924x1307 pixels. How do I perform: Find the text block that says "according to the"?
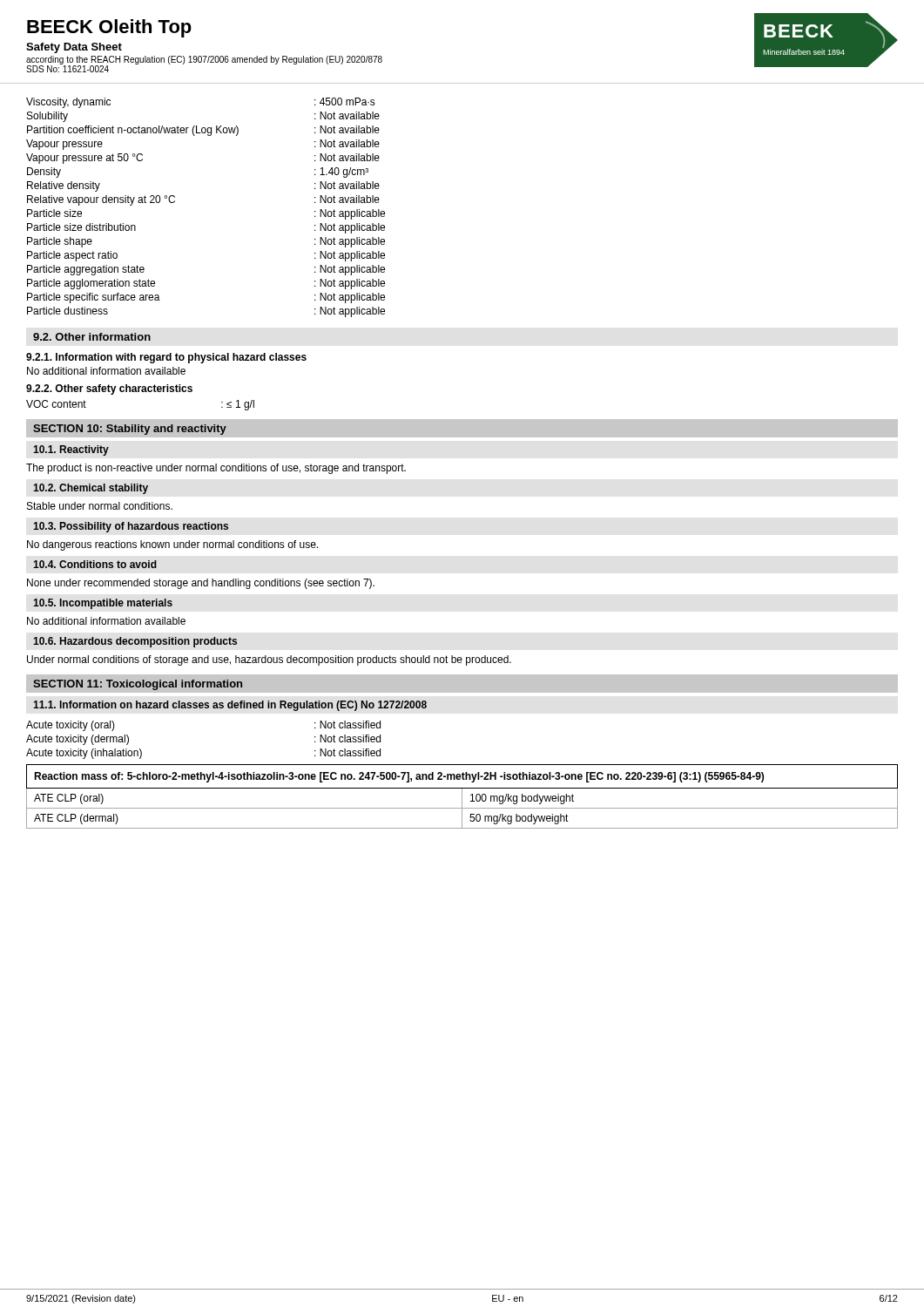coord(204,65)
